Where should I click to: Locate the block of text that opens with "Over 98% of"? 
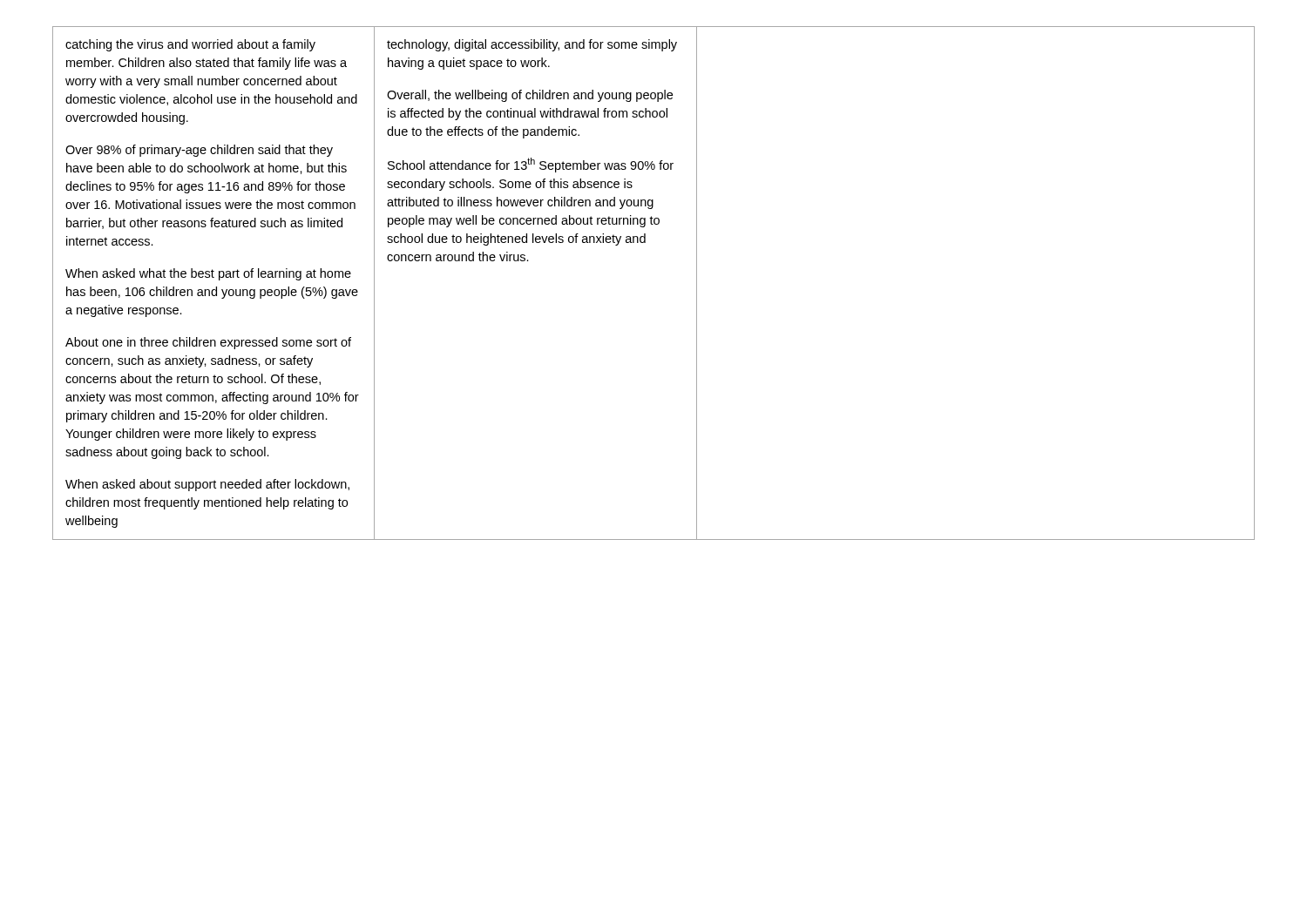211,196
